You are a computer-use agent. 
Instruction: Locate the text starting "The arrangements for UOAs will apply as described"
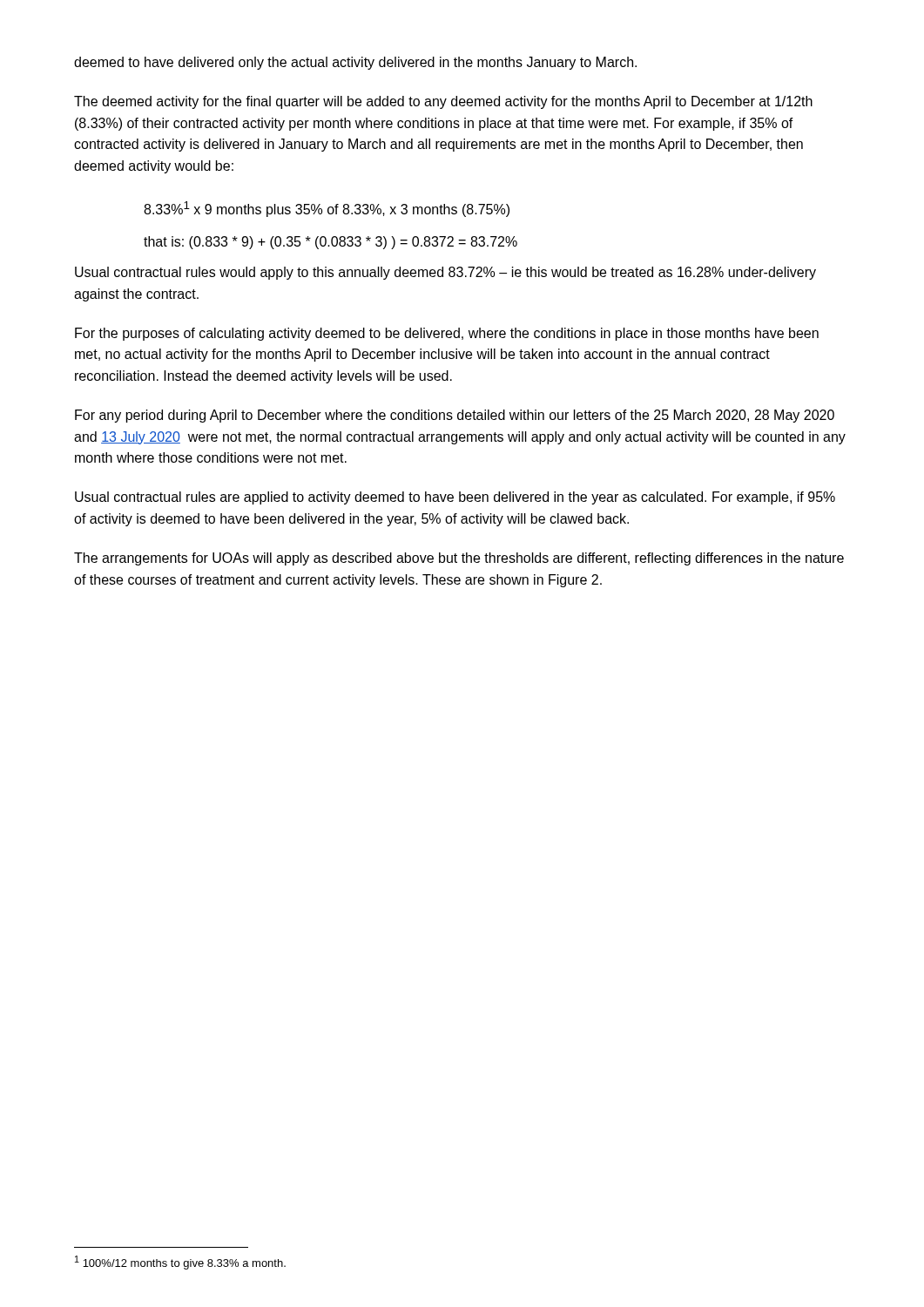[x=459, y=569]
